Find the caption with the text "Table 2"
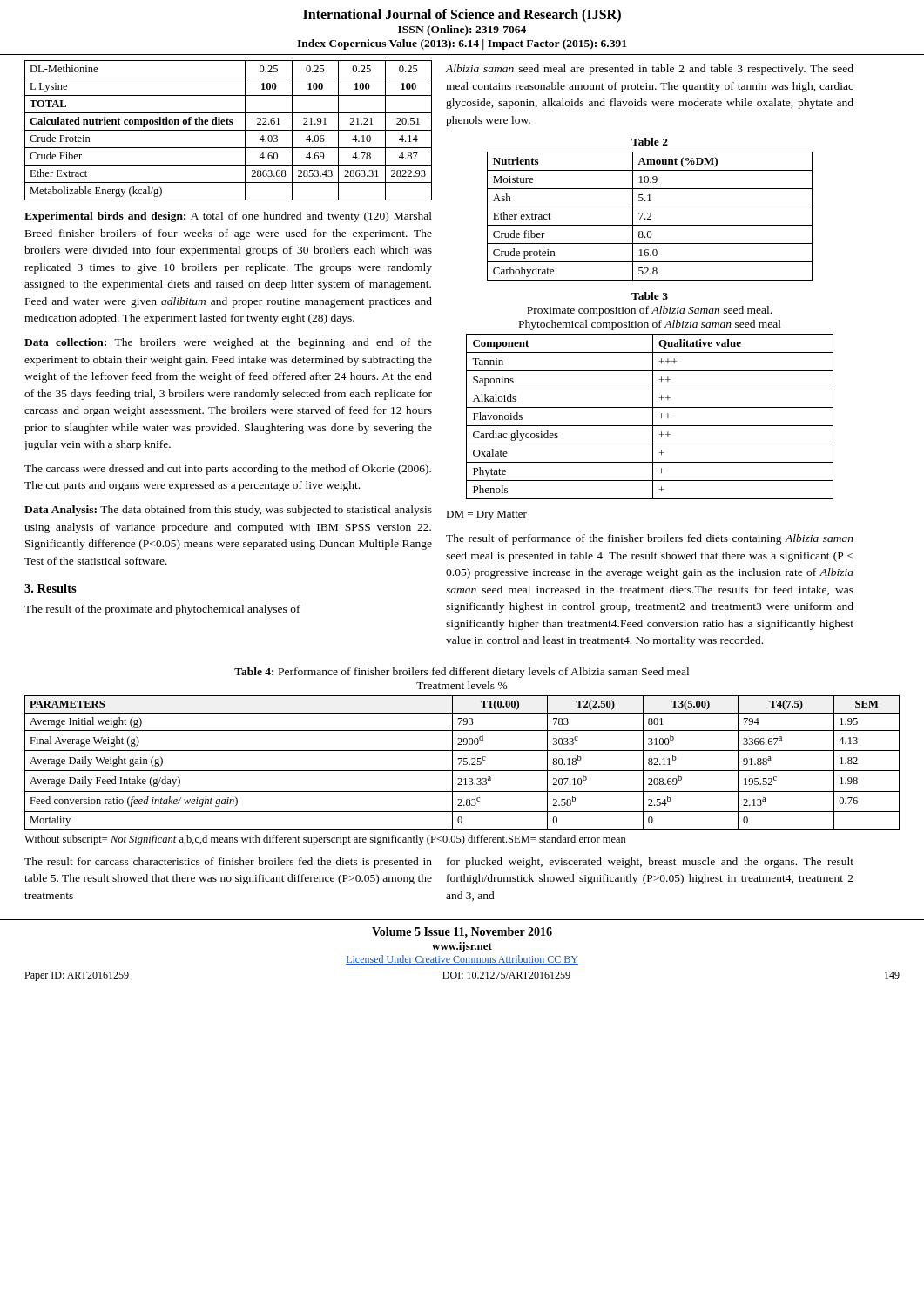Viewport: 924px width, 1307px height. pos(650,142)
